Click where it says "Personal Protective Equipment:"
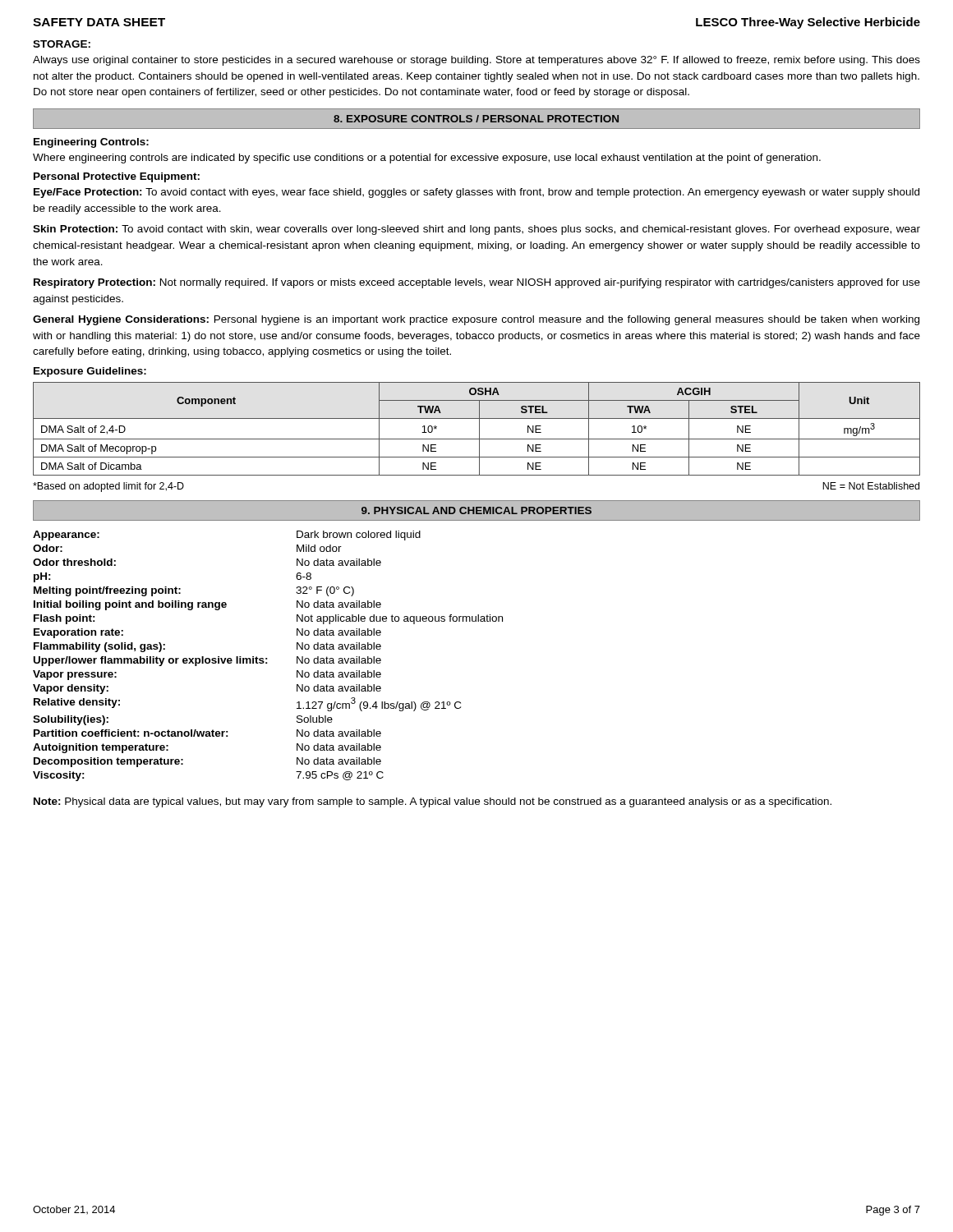This screenshot has width=953, height=1232. point(117,176)
